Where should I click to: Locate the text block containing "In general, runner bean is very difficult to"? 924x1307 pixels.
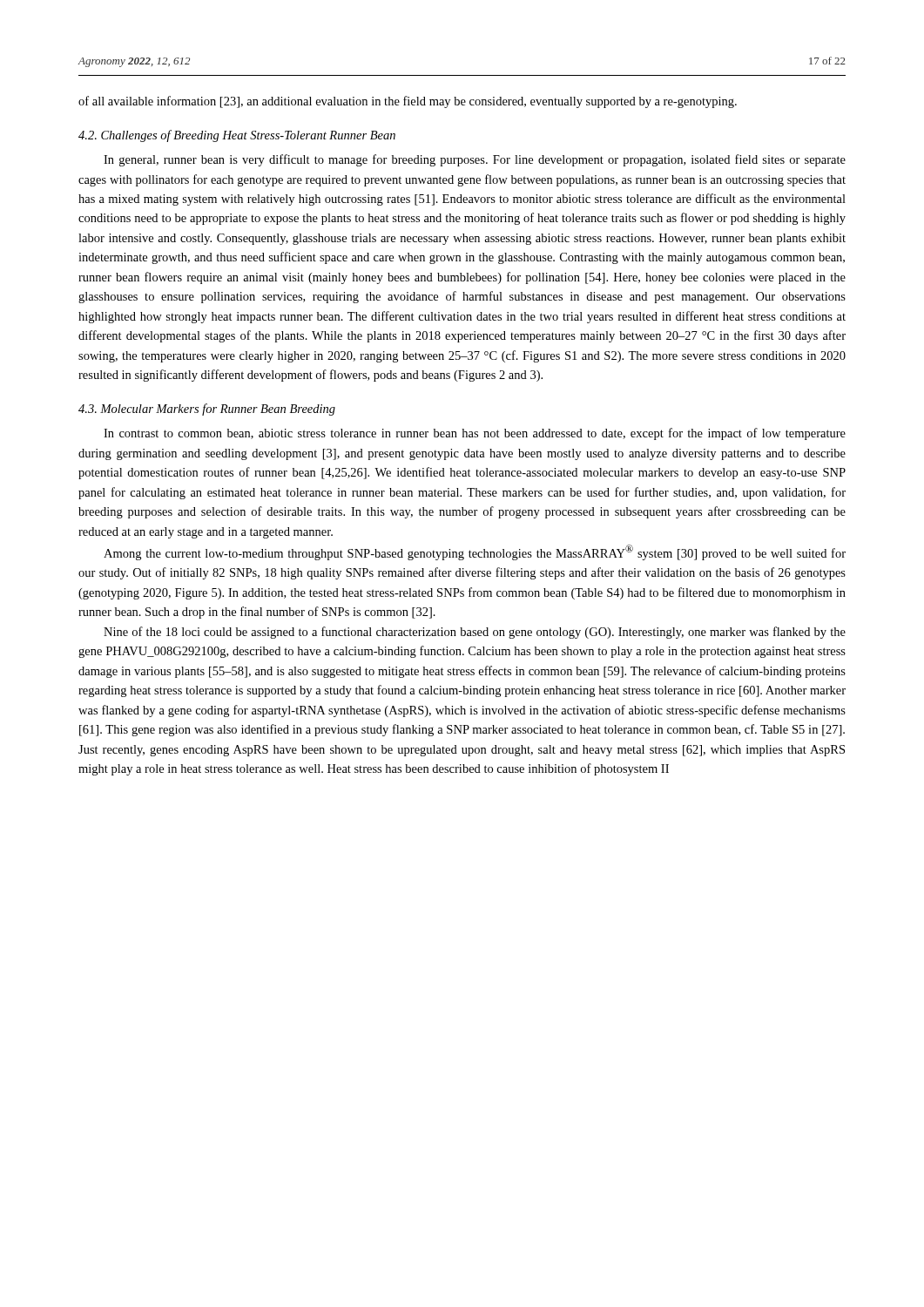[462, 267]
